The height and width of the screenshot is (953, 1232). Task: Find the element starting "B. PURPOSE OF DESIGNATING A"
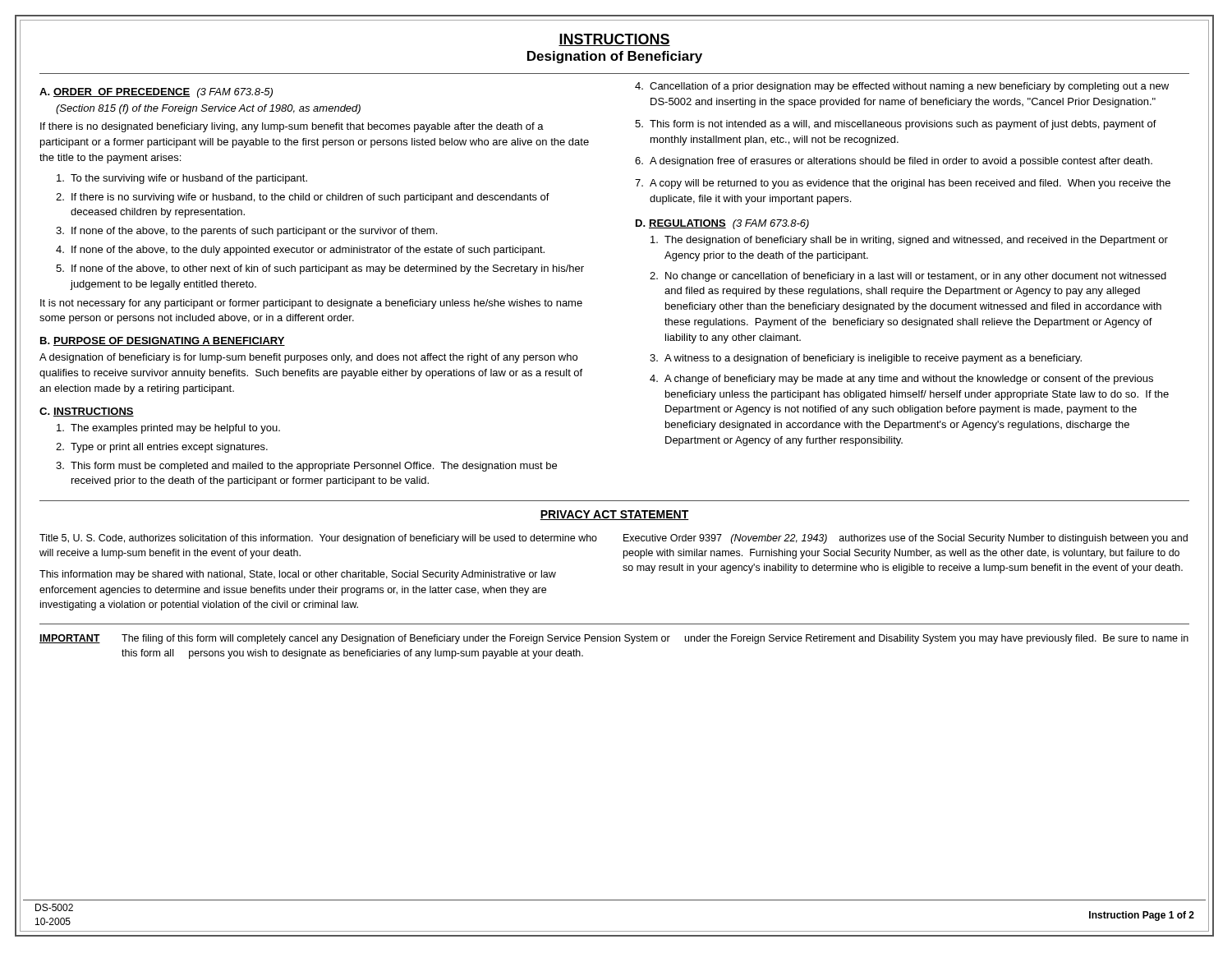tap(162, 341)
